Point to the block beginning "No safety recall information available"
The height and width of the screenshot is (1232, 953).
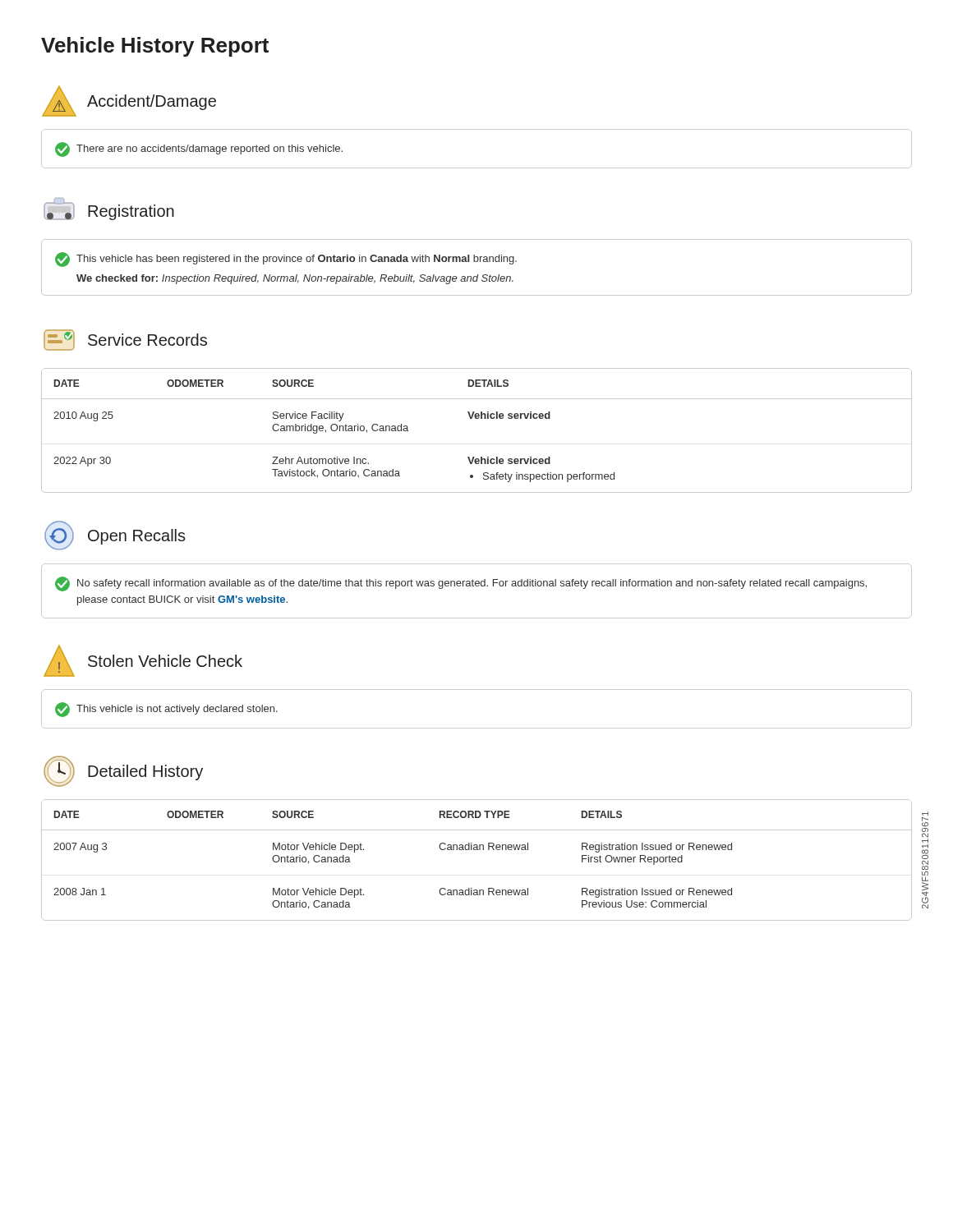[x=476, y=591]
